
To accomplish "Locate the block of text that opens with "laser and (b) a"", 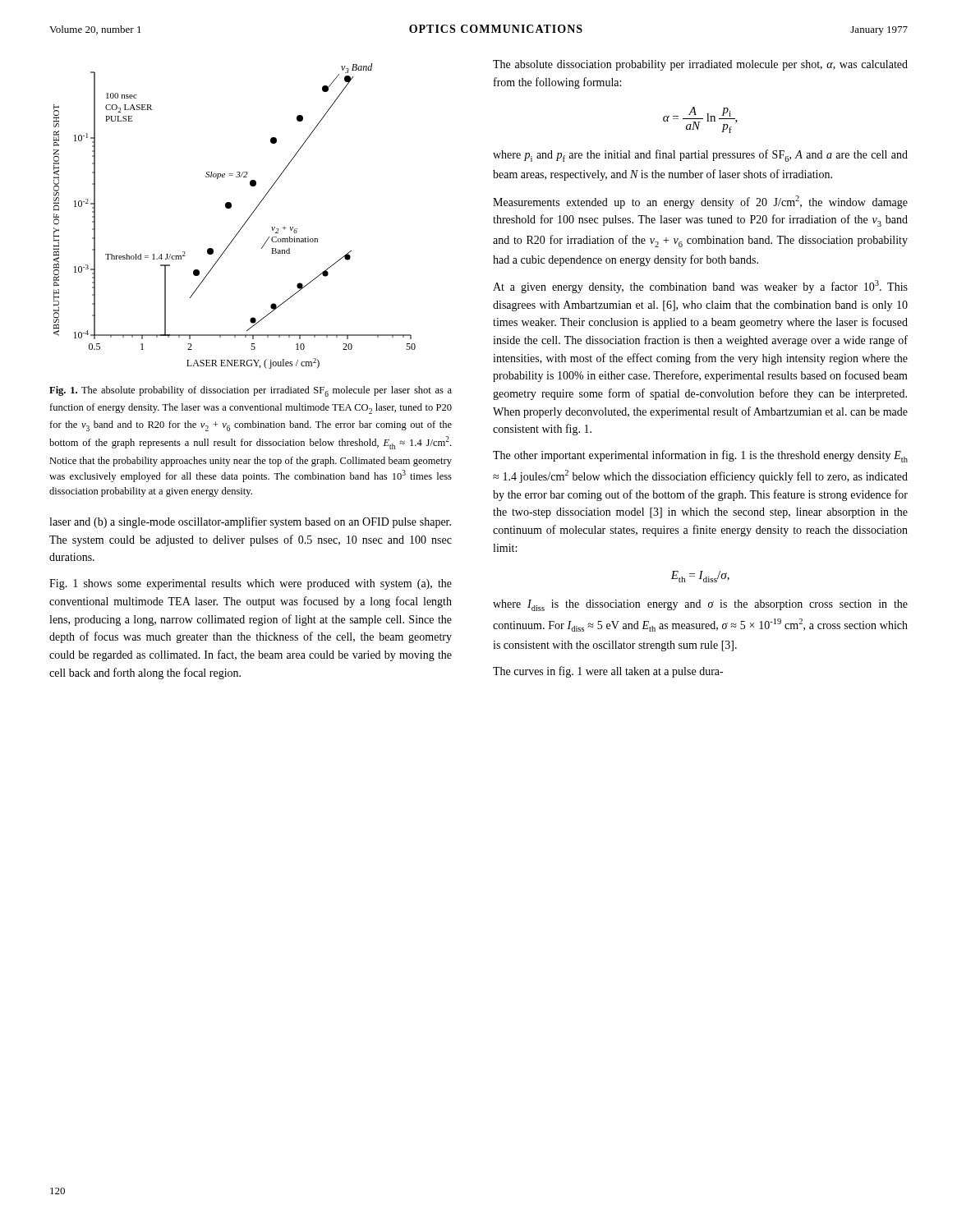I will click(251, 540).
